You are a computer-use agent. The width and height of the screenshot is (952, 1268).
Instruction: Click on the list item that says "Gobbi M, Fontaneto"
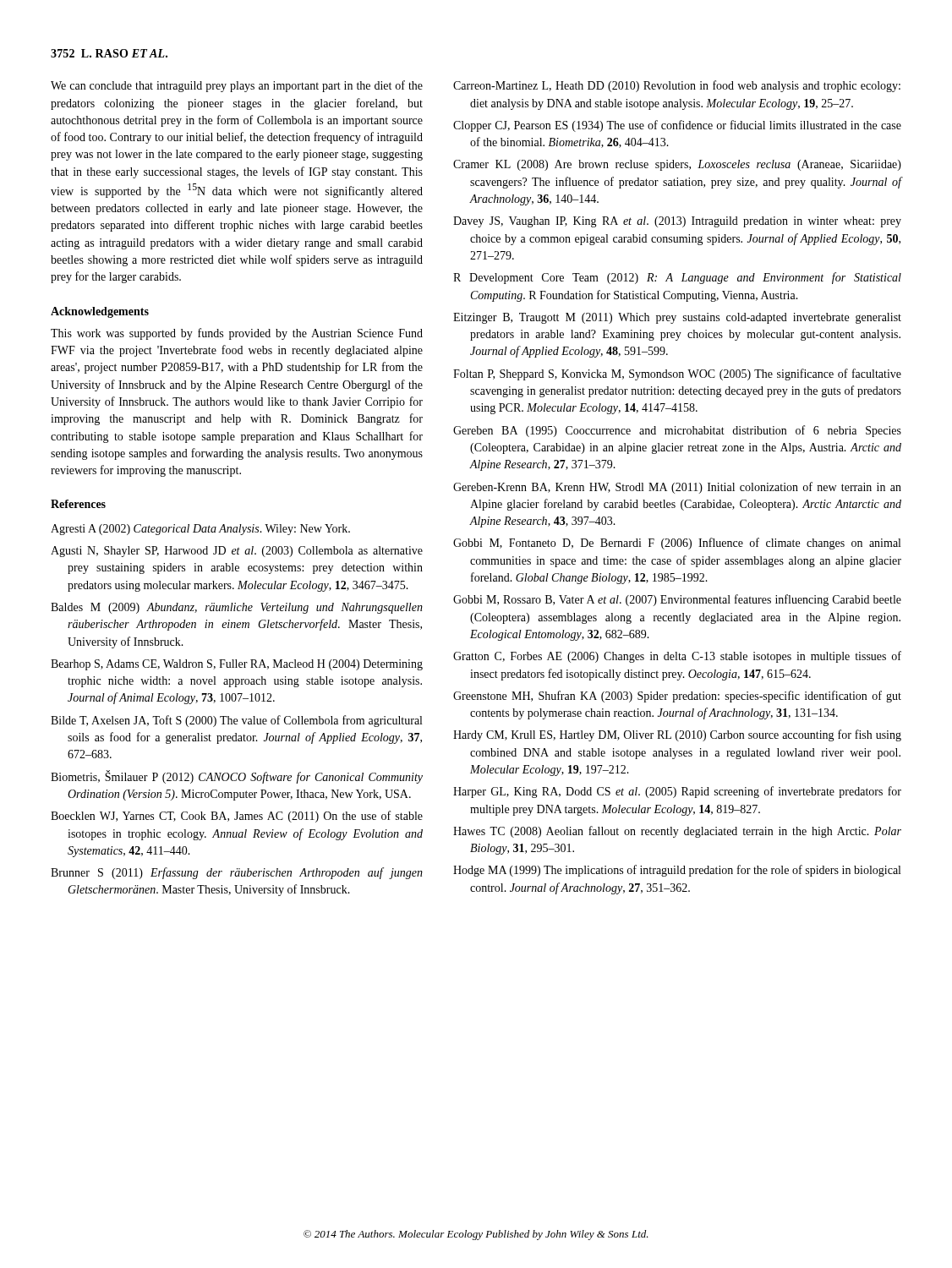pyautogui.click(x=677, y=561)
